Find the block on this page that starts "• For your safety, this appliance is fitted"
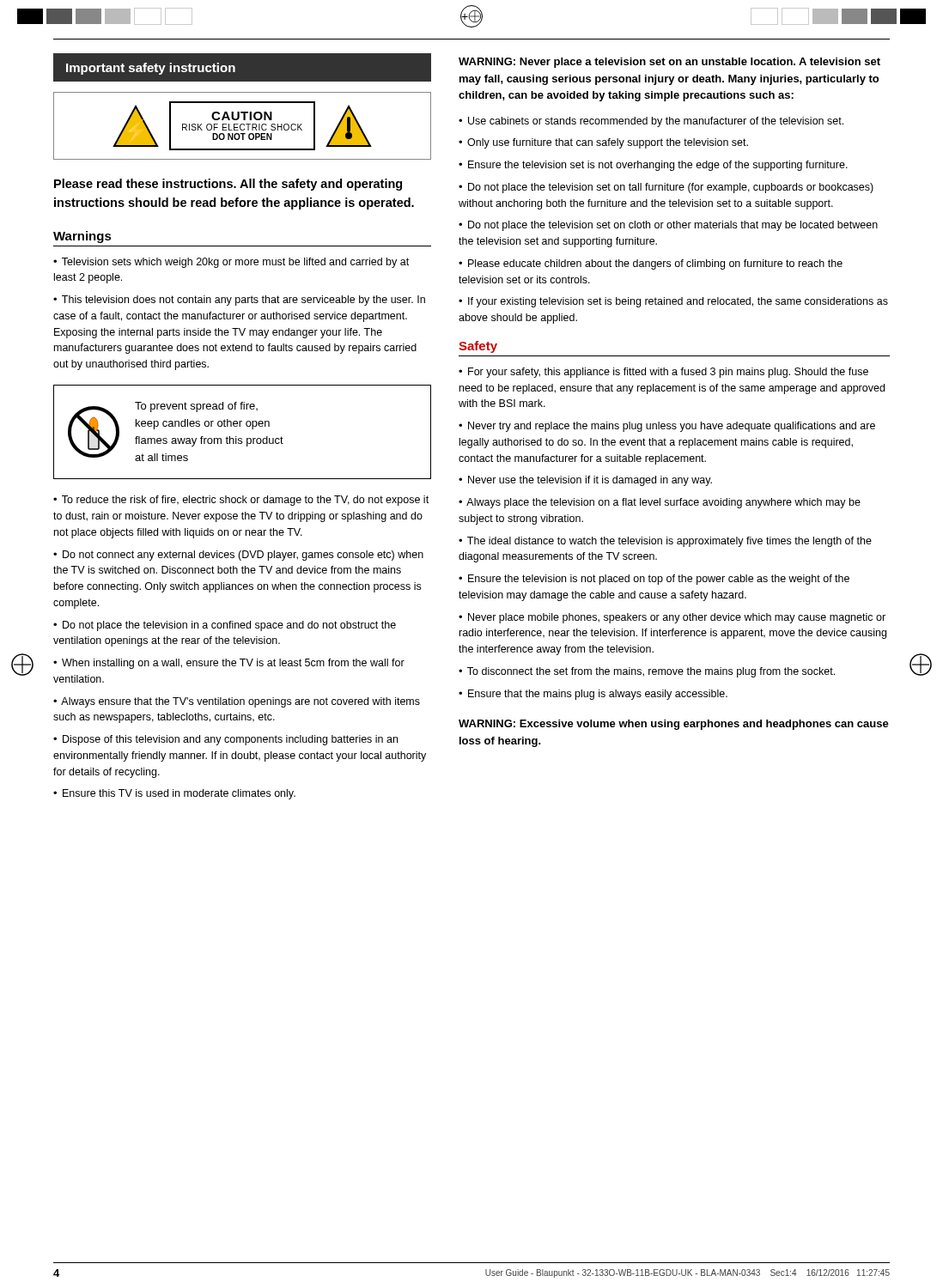 672,387
